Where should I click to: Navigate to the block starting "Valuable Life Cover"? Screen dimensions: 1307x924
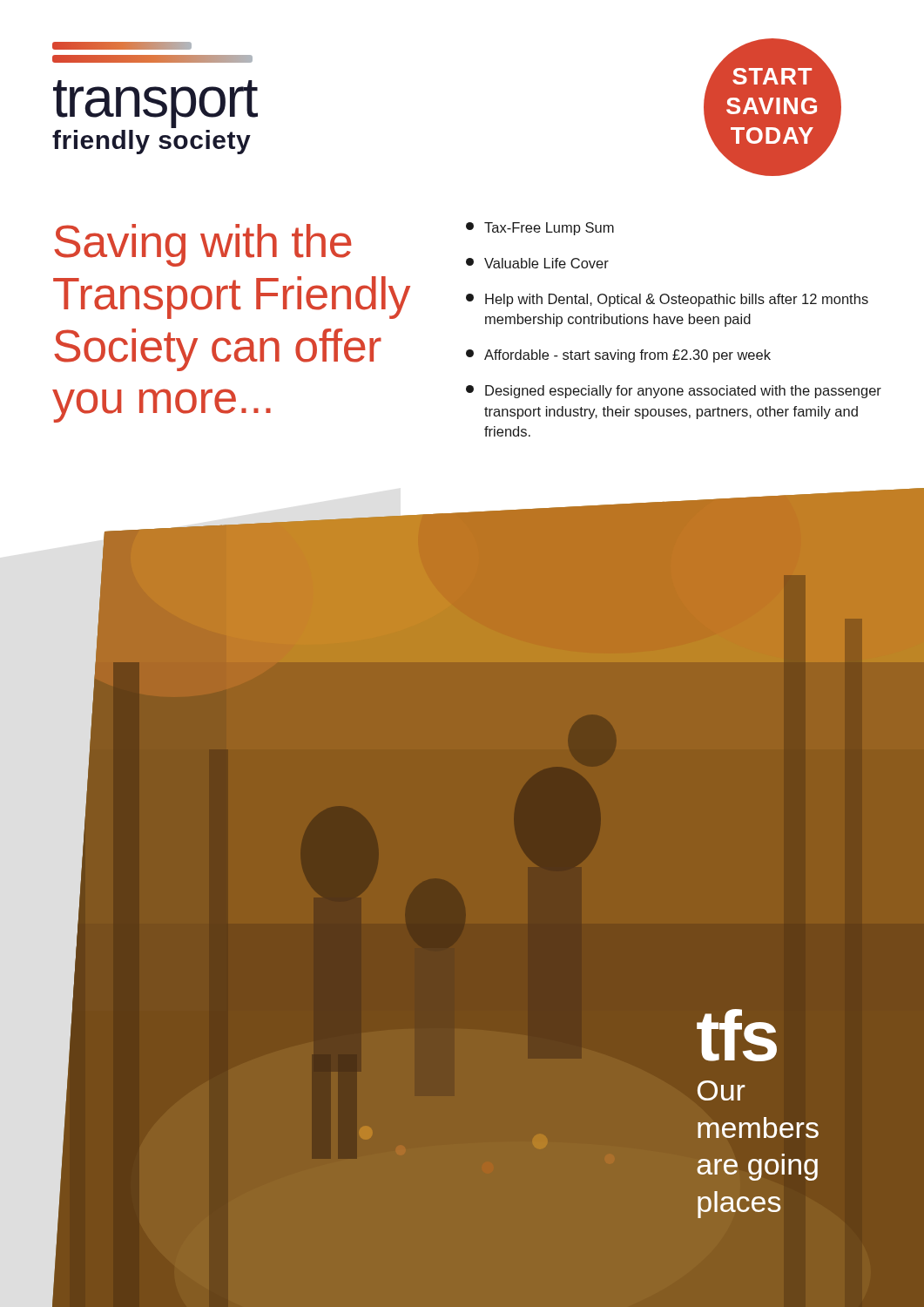point(537,264)
